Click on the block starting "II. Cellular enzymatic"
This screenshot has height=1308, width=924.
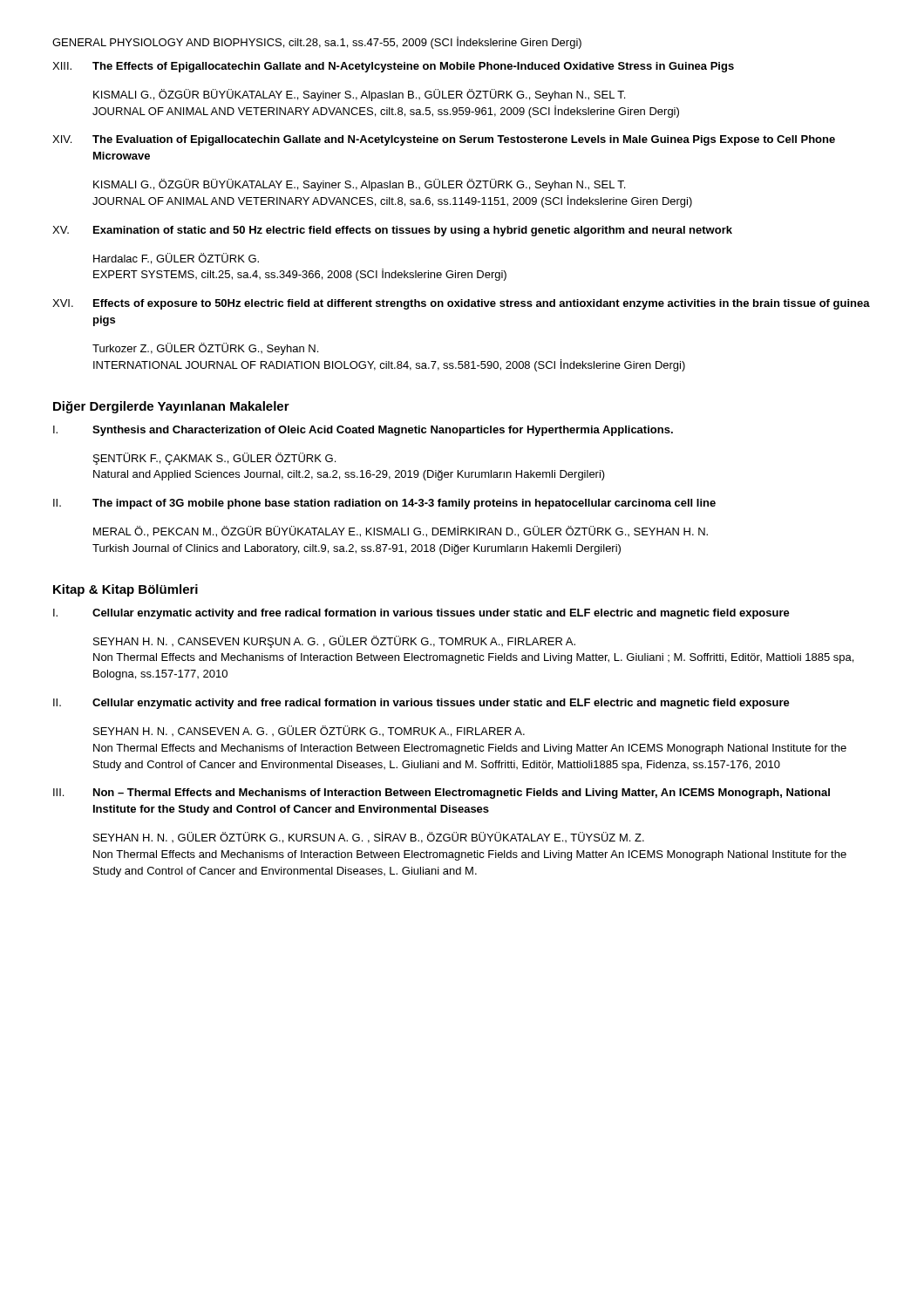pyautogui.click(x=462, y=703)
